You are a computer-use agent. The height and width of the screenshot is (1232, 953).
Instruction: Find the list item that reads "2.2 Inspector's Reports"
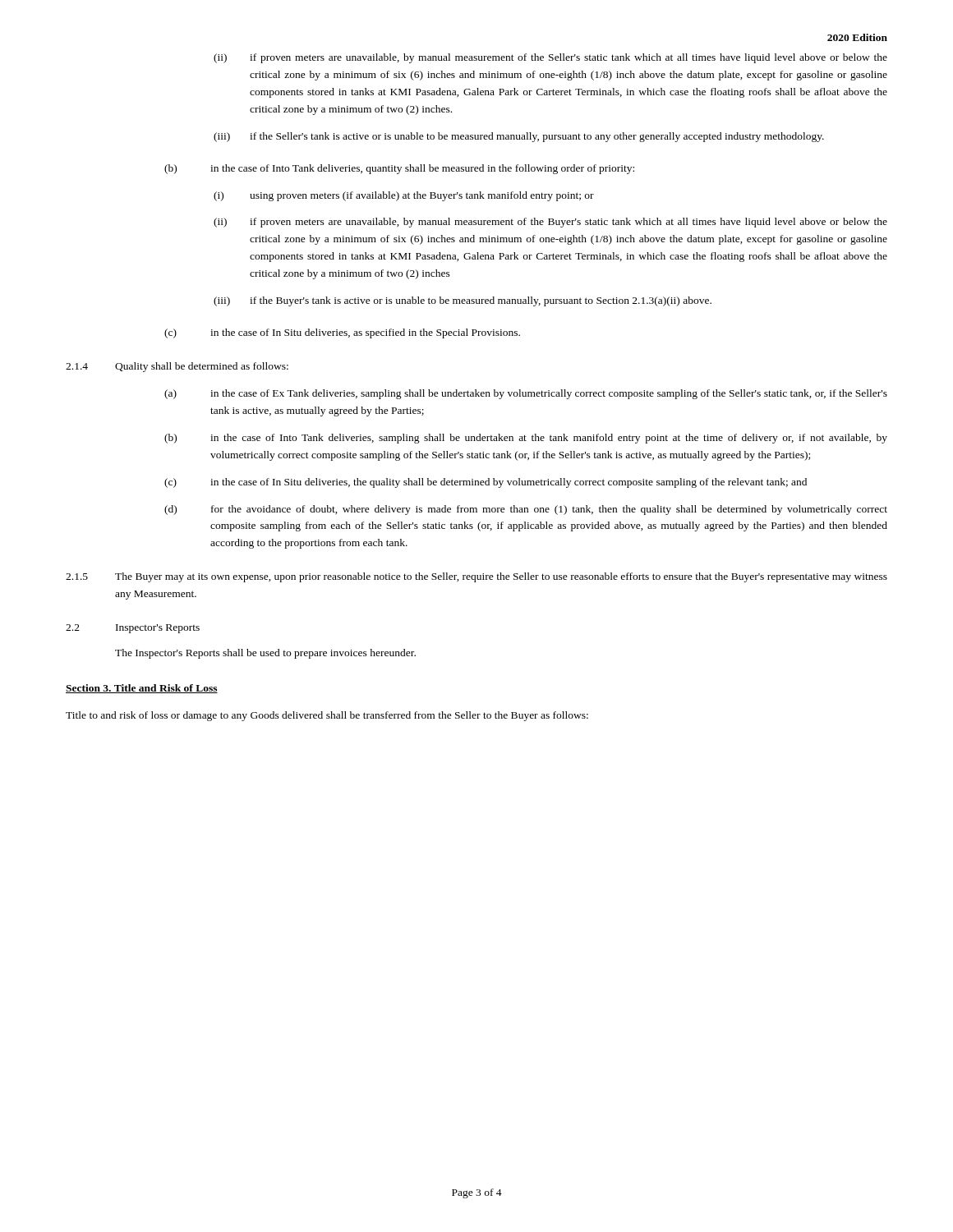click(133, 629)
